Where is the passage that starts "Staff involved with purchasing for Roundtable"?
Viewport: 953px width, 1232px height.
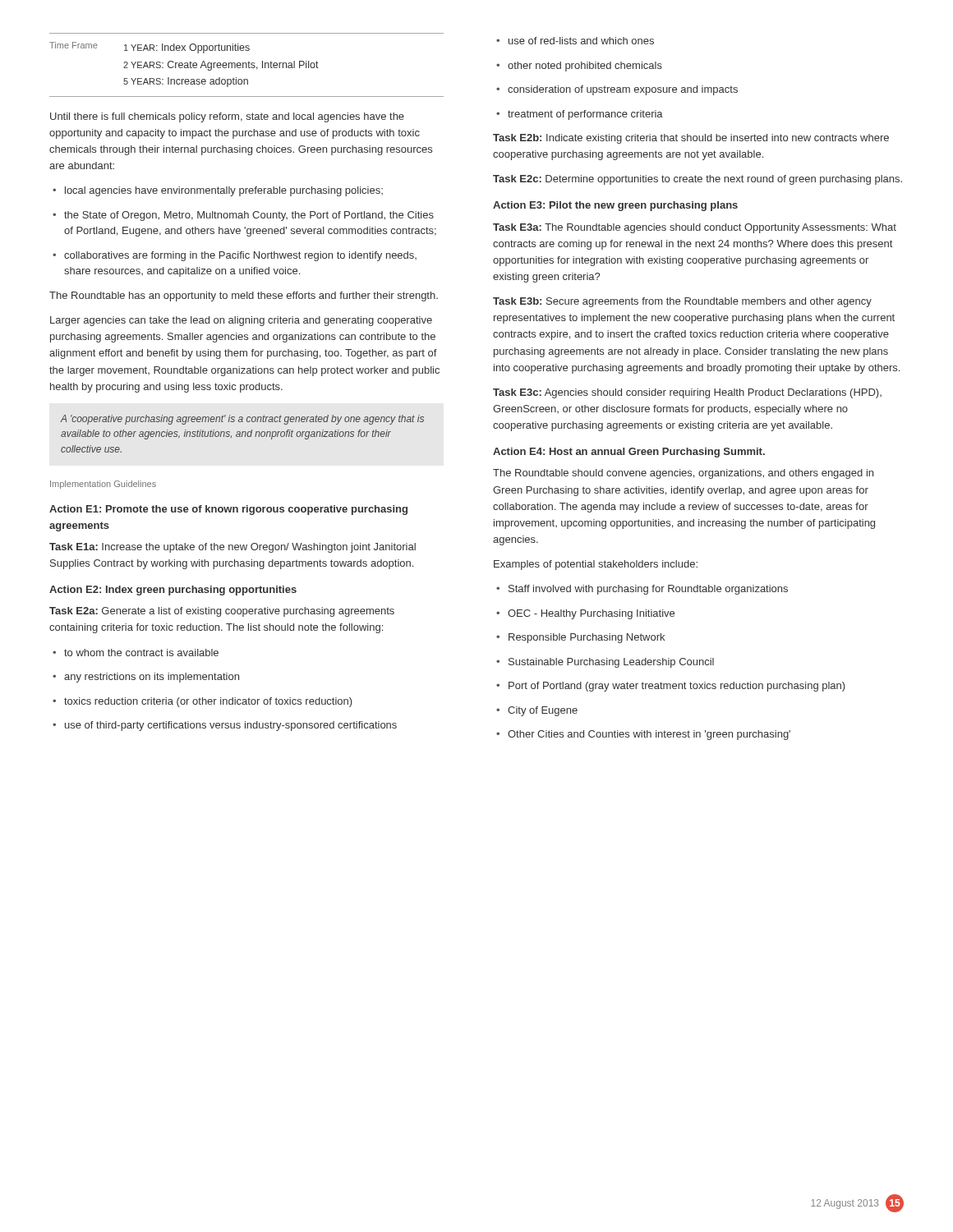coord(698,589)
